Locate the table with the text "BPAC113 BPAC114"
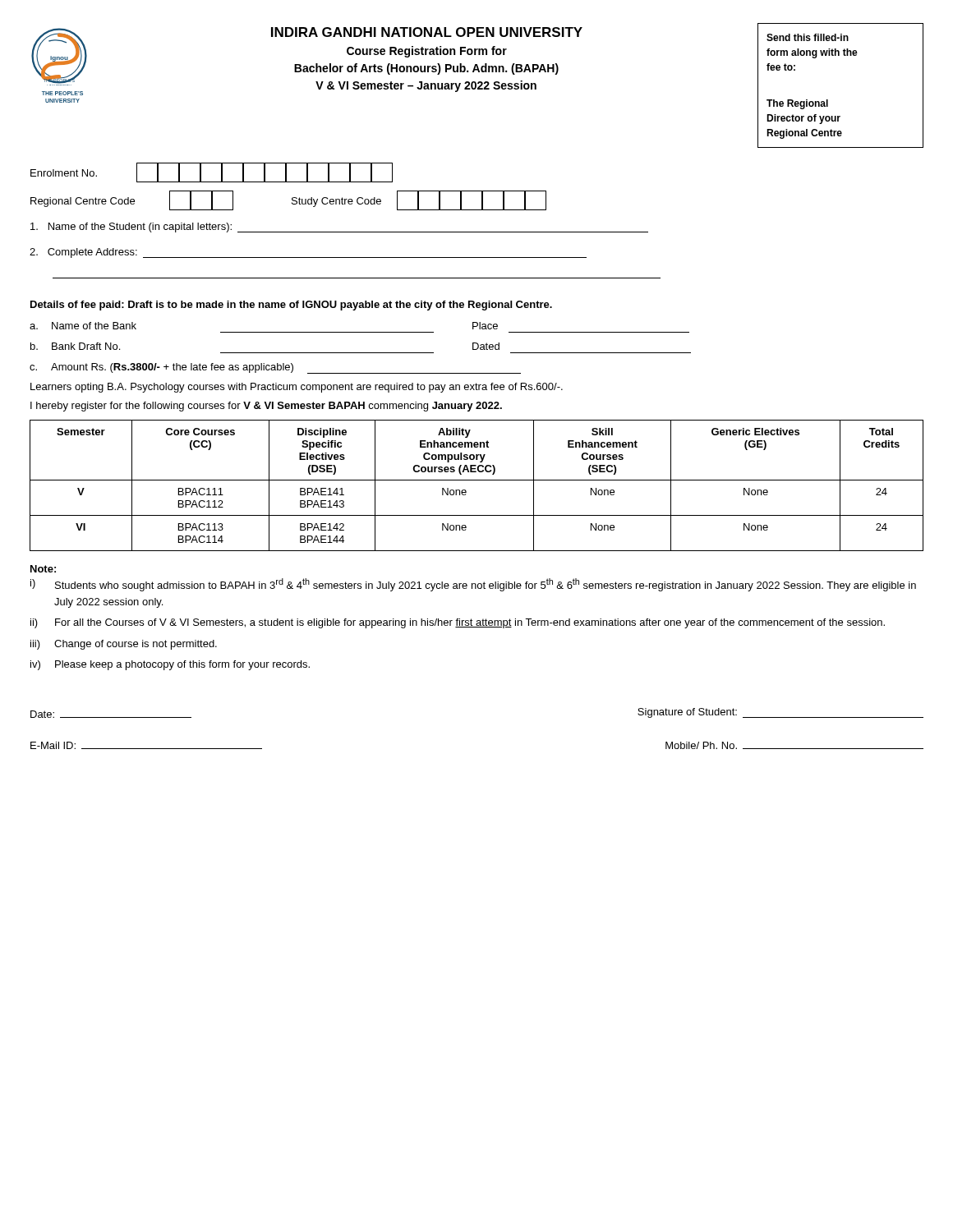The height and width of the screenshot is (1232, 953). point(476,485)
